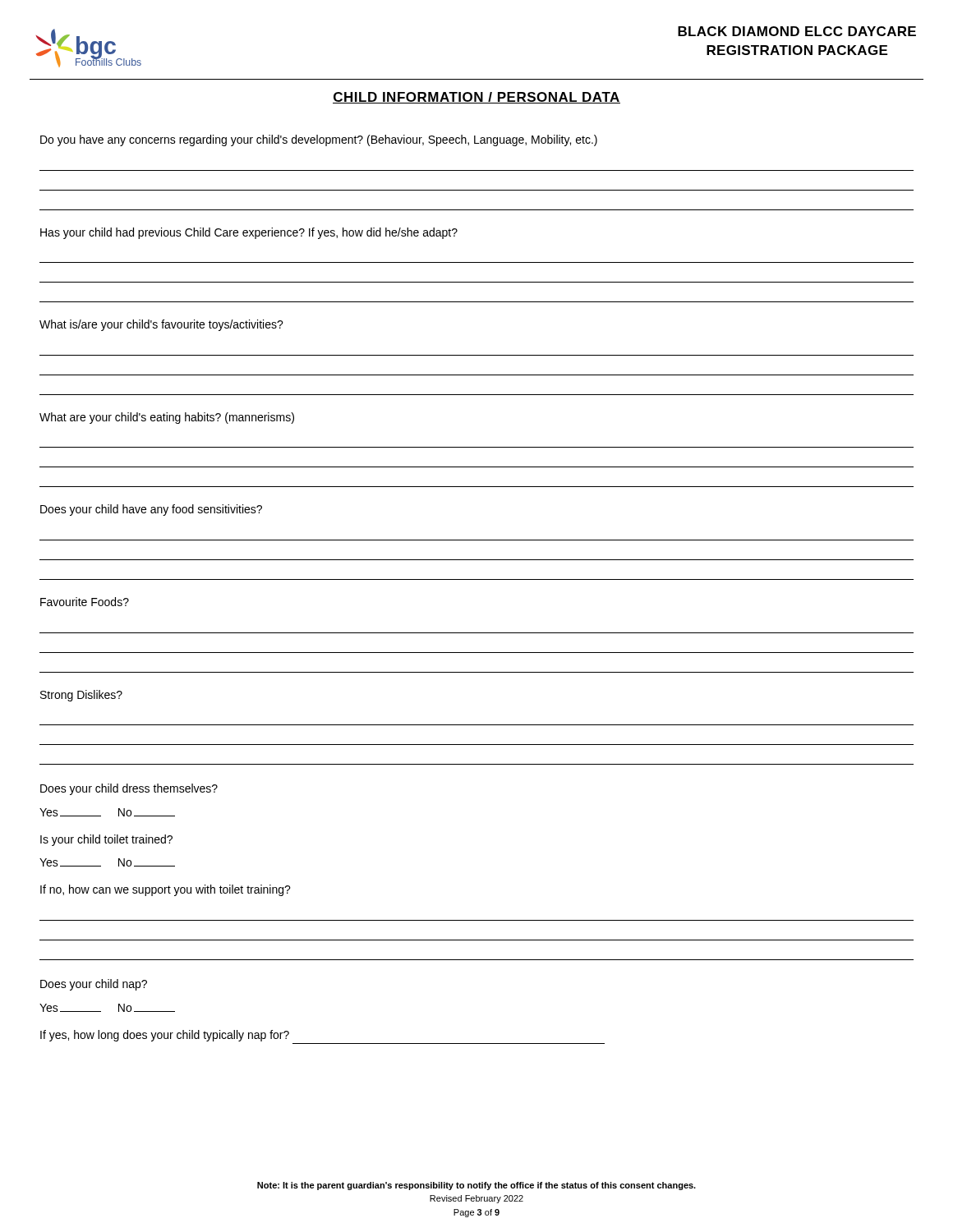Locate the text block that says "What is/are your child's"
Screen dimensions: 1232x953
476,356
